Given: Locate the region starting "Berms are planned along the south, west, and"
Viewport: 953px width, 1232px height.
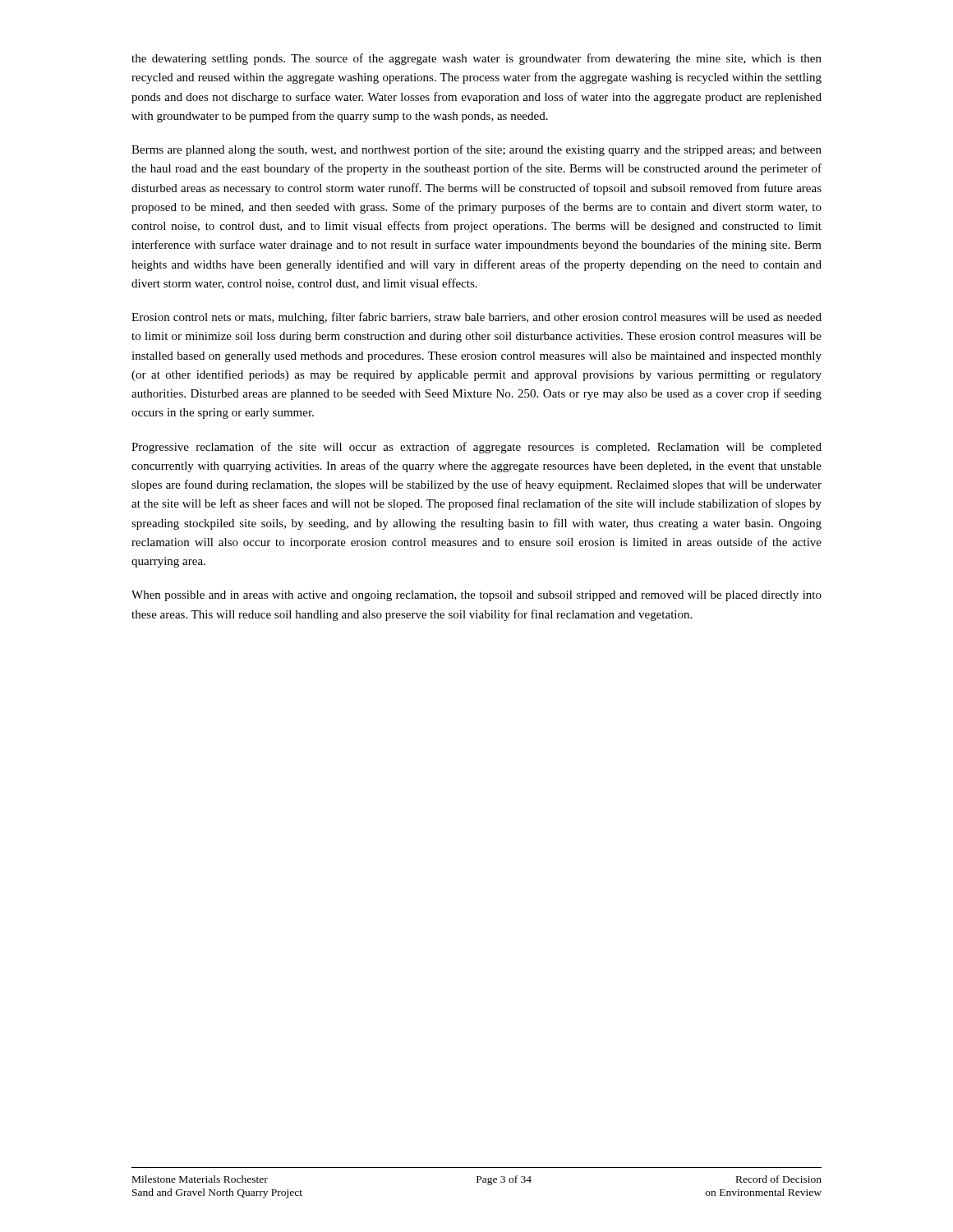Looking at the screenshot, I should [476, 216].
